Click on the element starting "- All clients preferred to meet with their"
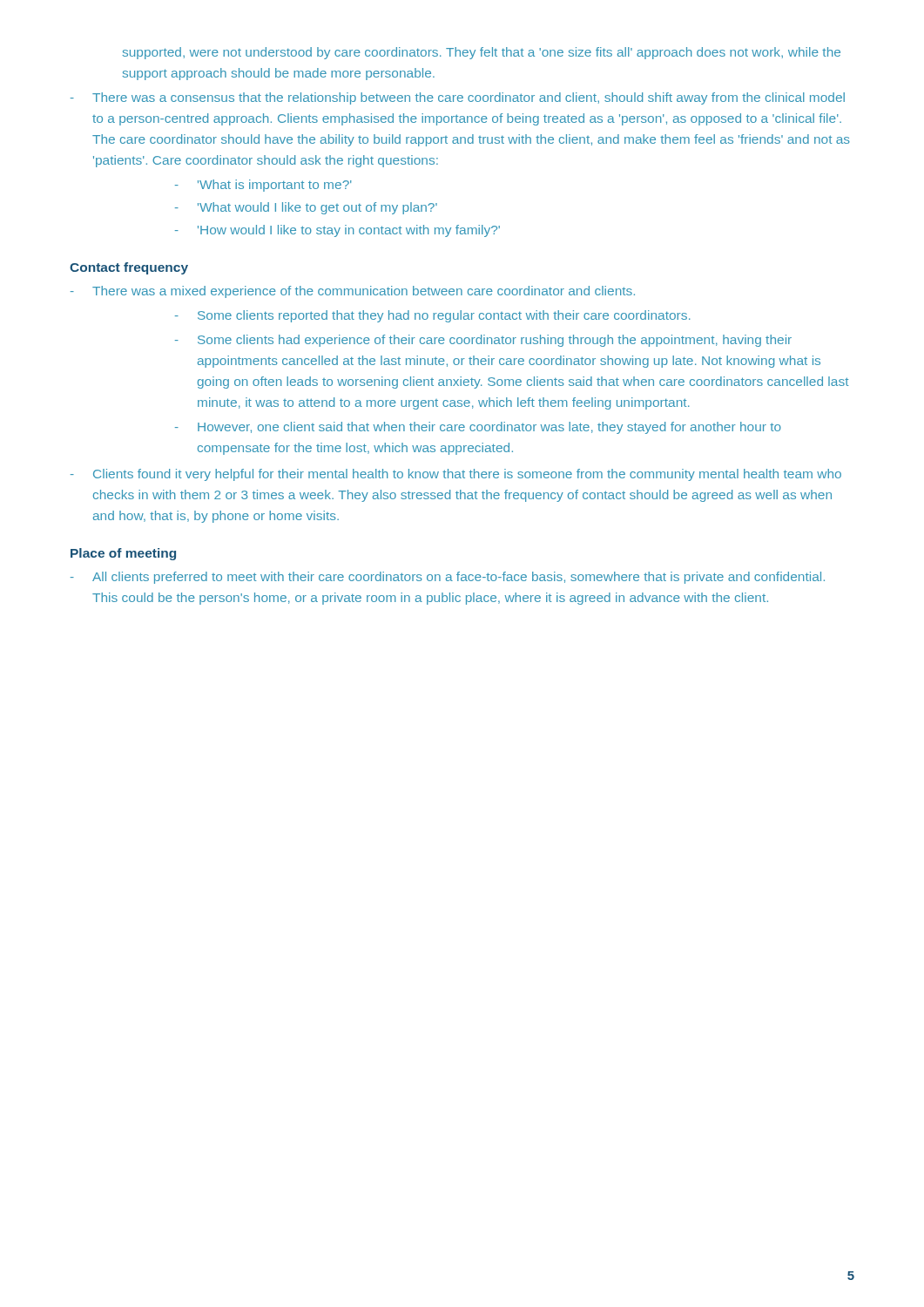Viewport: 924px width, 1307px height. click(x=462, y=588)
